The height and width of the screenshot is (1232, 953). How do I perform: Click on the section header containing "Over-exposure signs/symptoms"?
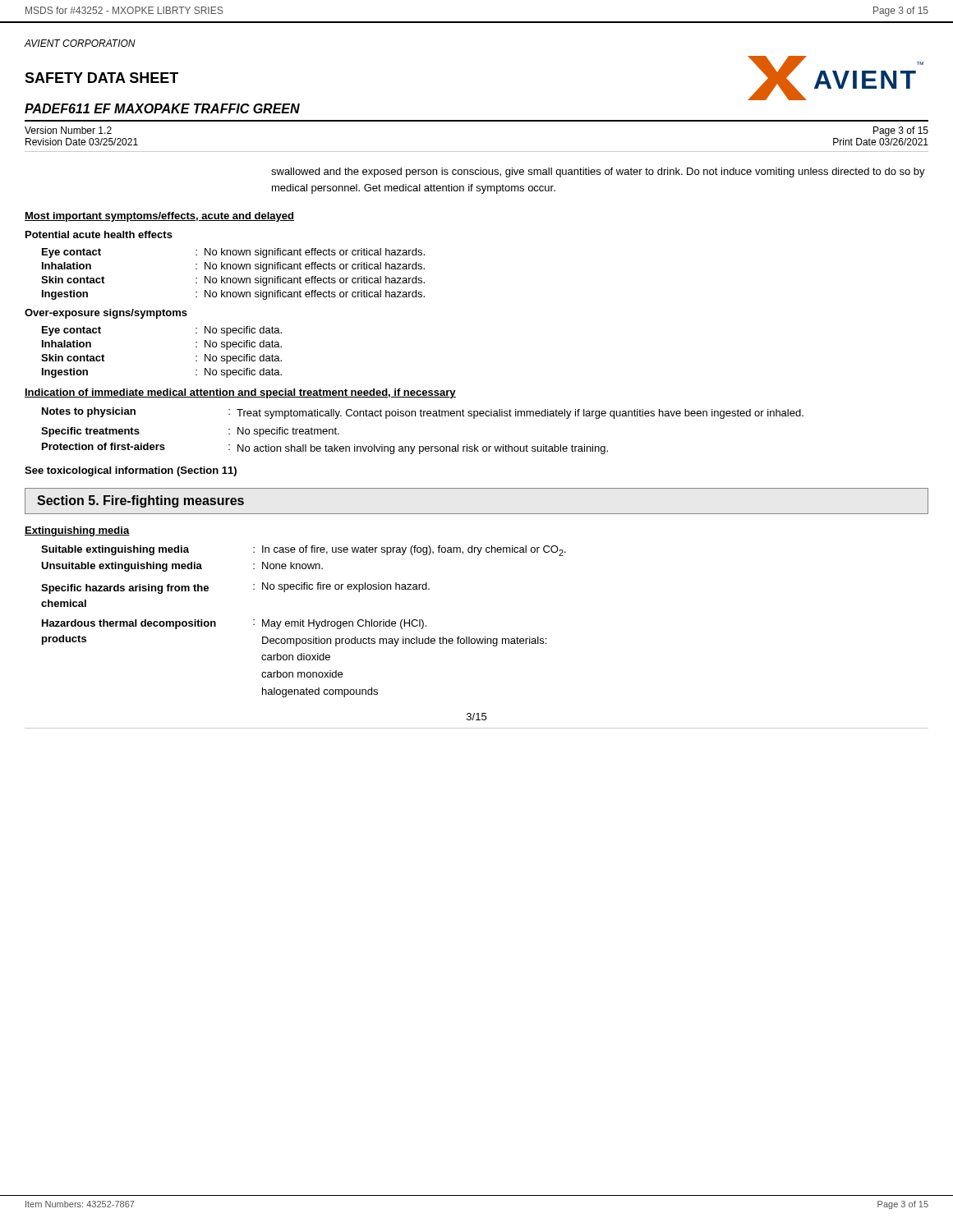coord(106,313)
